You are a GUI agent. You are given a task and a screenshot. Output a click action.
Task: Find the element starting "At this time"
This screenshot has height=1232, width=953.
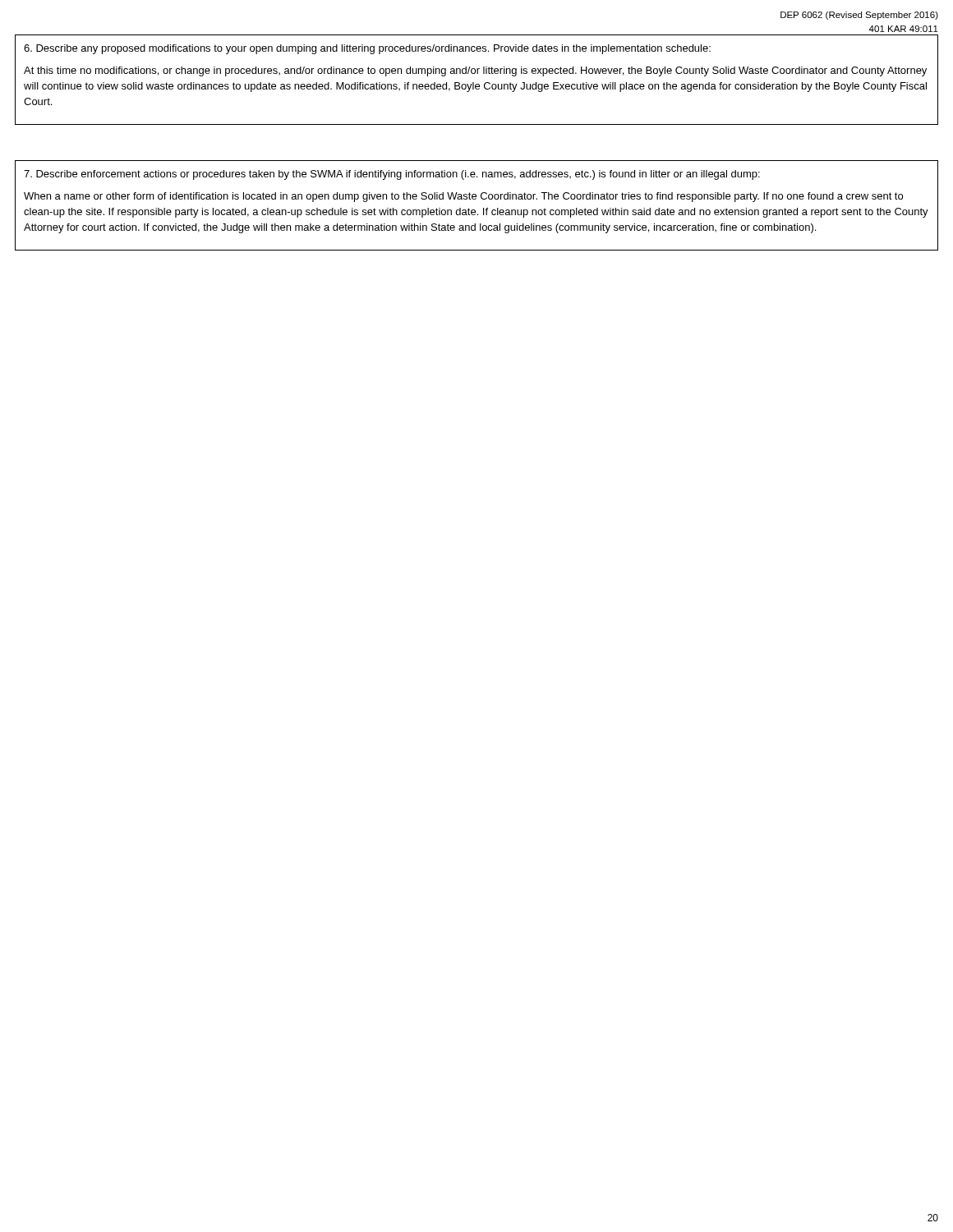(x=476, y=86)
